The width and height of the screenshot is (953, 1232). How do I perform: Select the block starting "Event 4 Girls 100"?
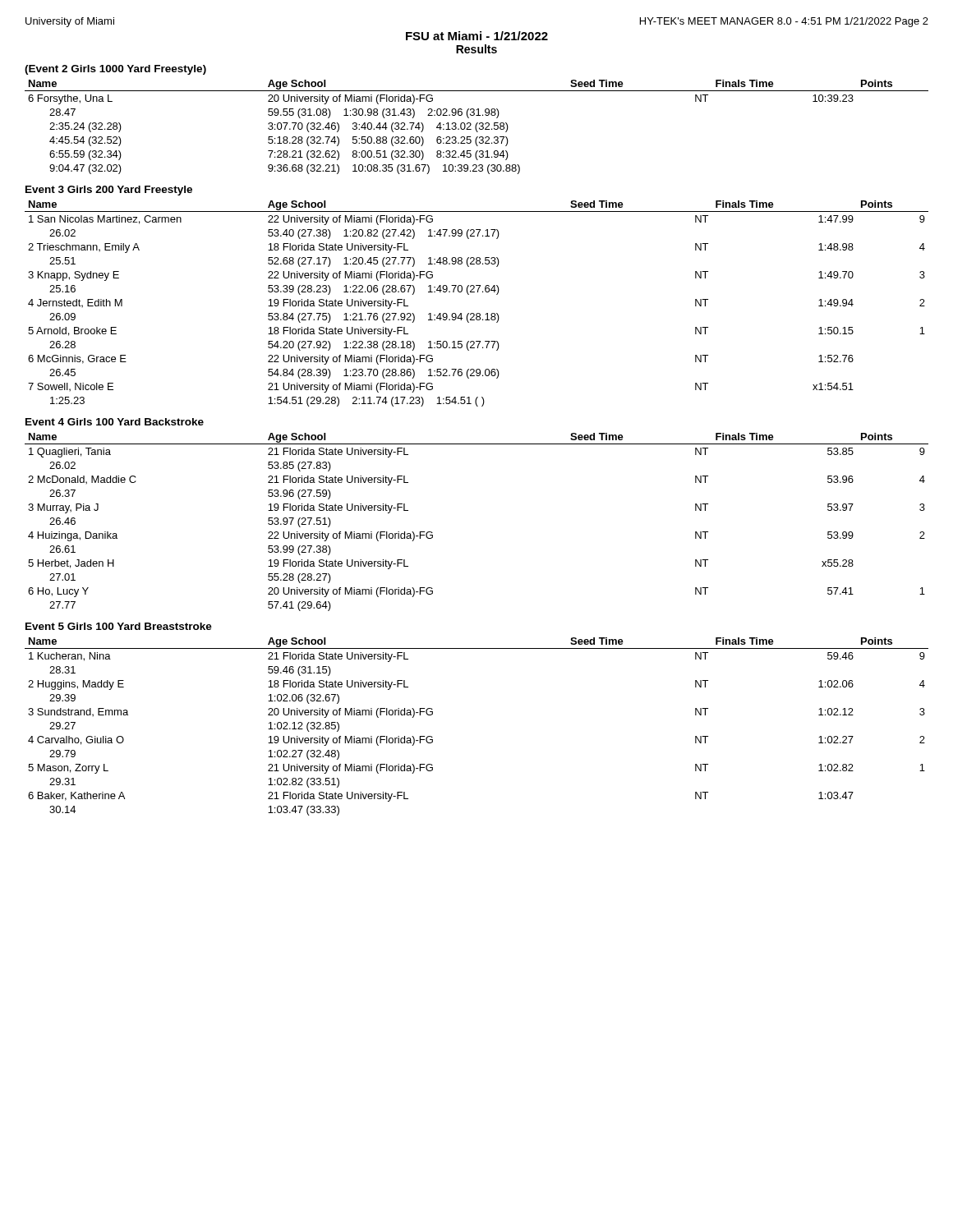(114, 422)
